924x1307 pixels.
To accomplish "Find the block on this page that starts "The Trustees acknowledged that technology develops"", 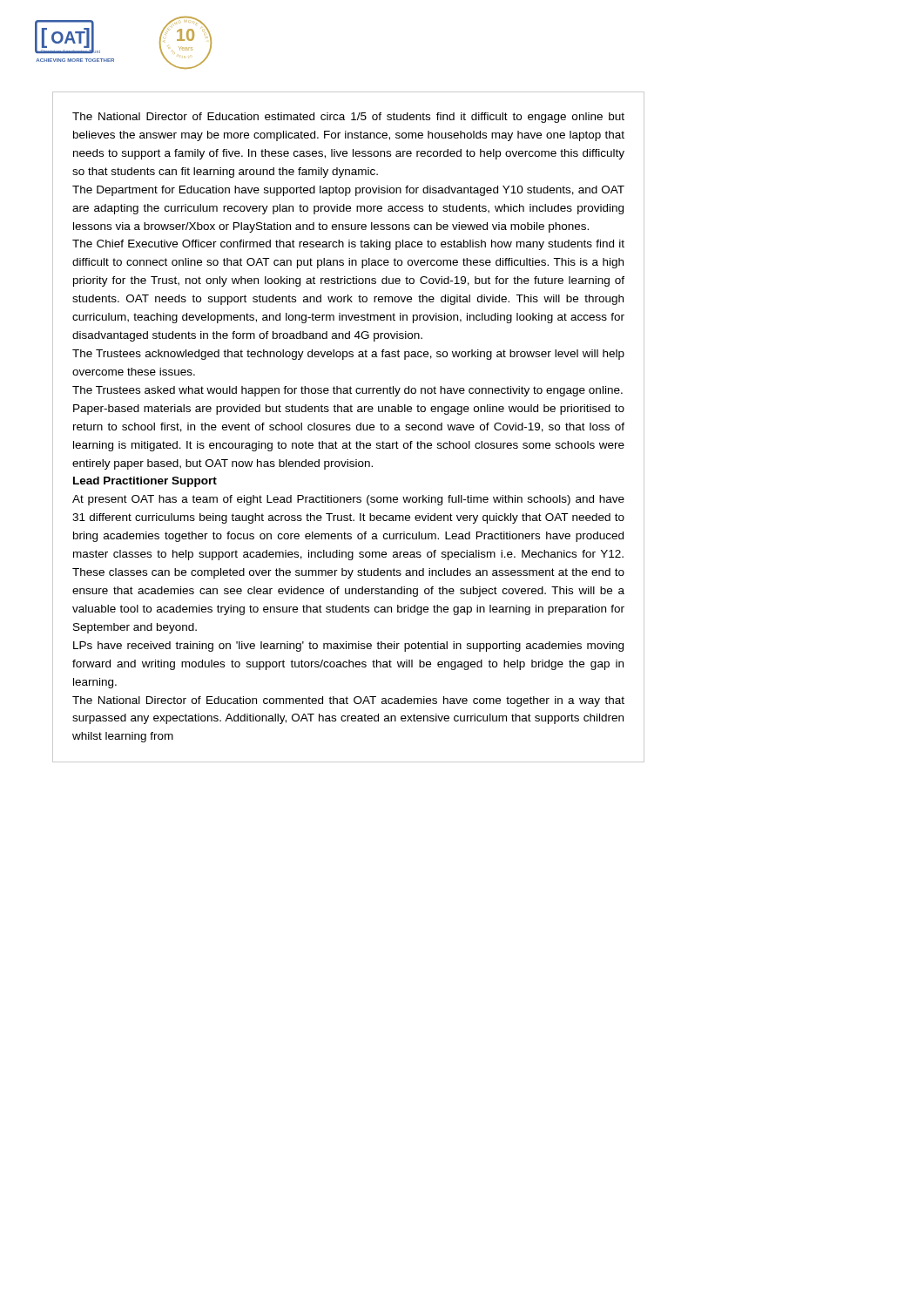I will click(348, 363).
